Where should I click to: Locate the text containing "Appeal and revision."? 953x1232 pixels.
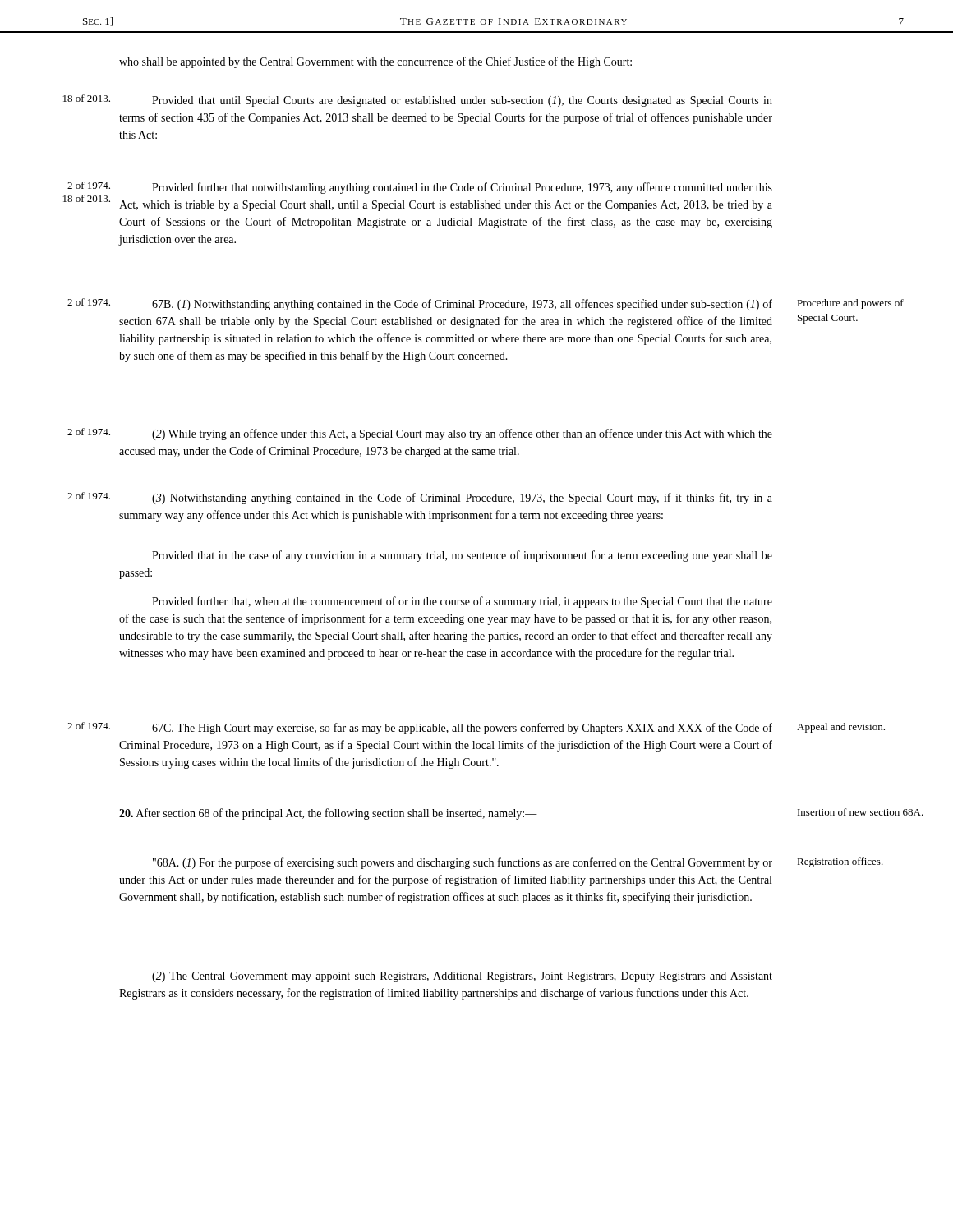[841, 727]
